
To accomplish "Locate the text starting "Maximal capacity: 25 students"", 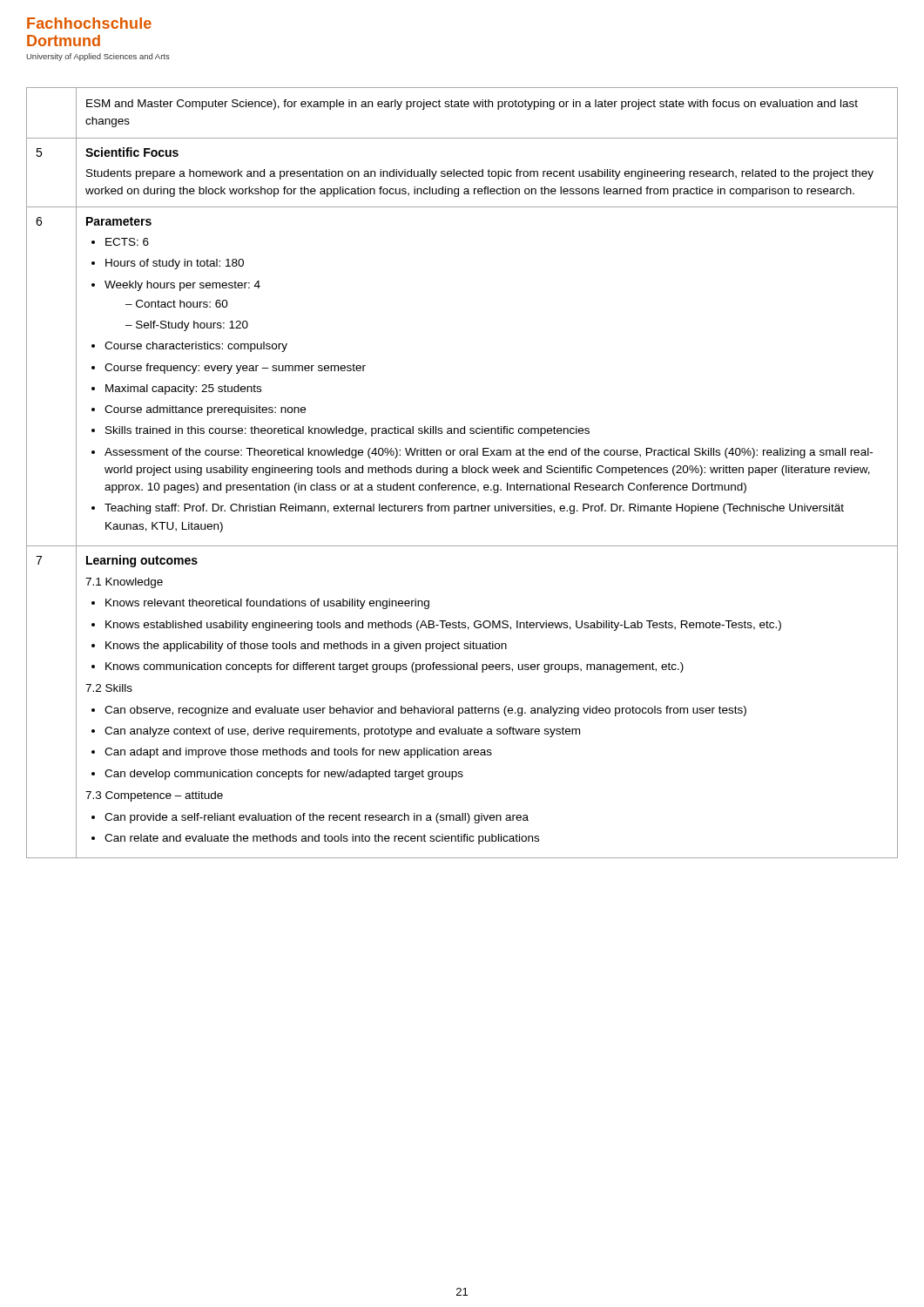I will [x=183, y=388].
